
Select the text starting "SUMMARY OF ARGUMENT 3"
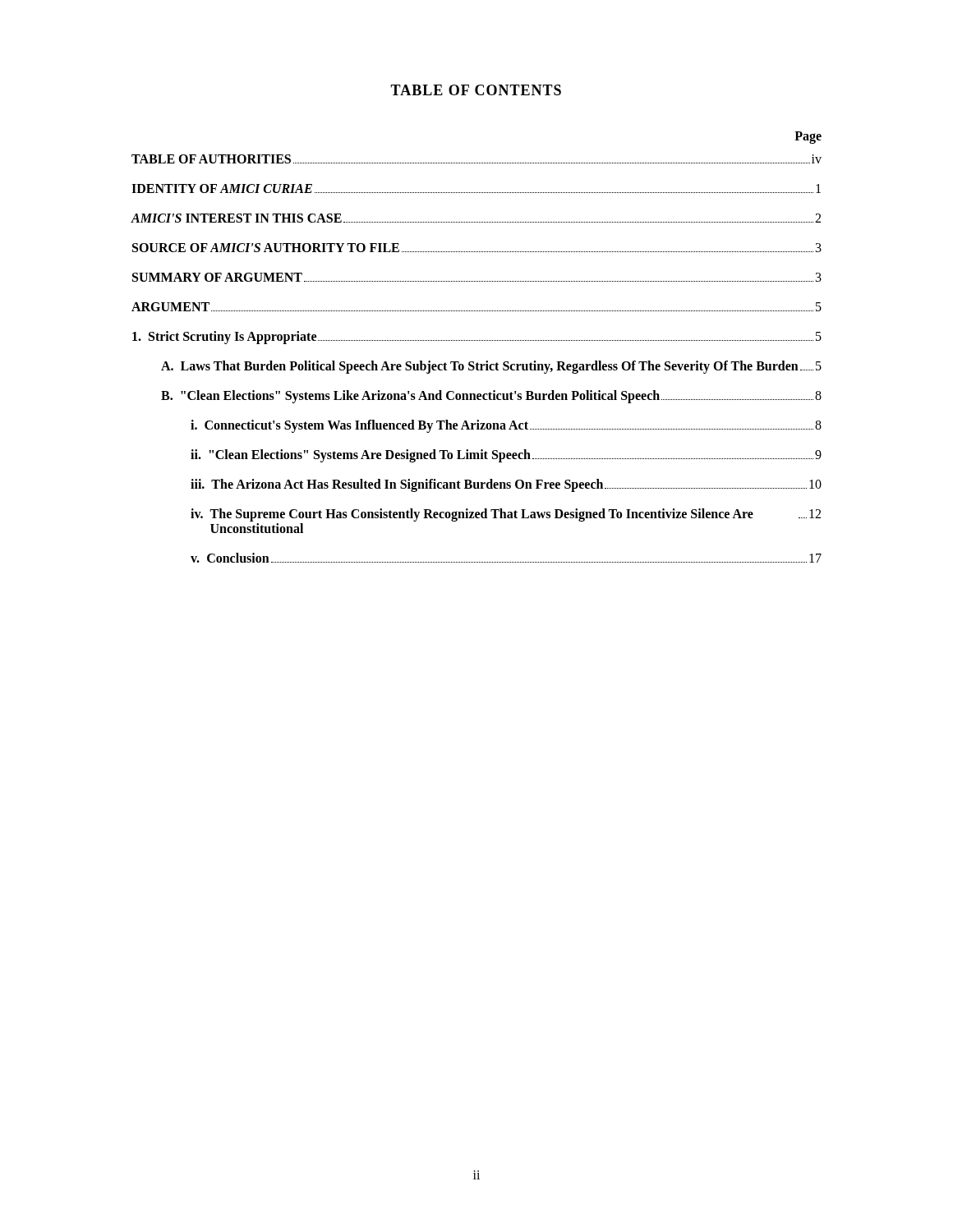tap(476, 278)
